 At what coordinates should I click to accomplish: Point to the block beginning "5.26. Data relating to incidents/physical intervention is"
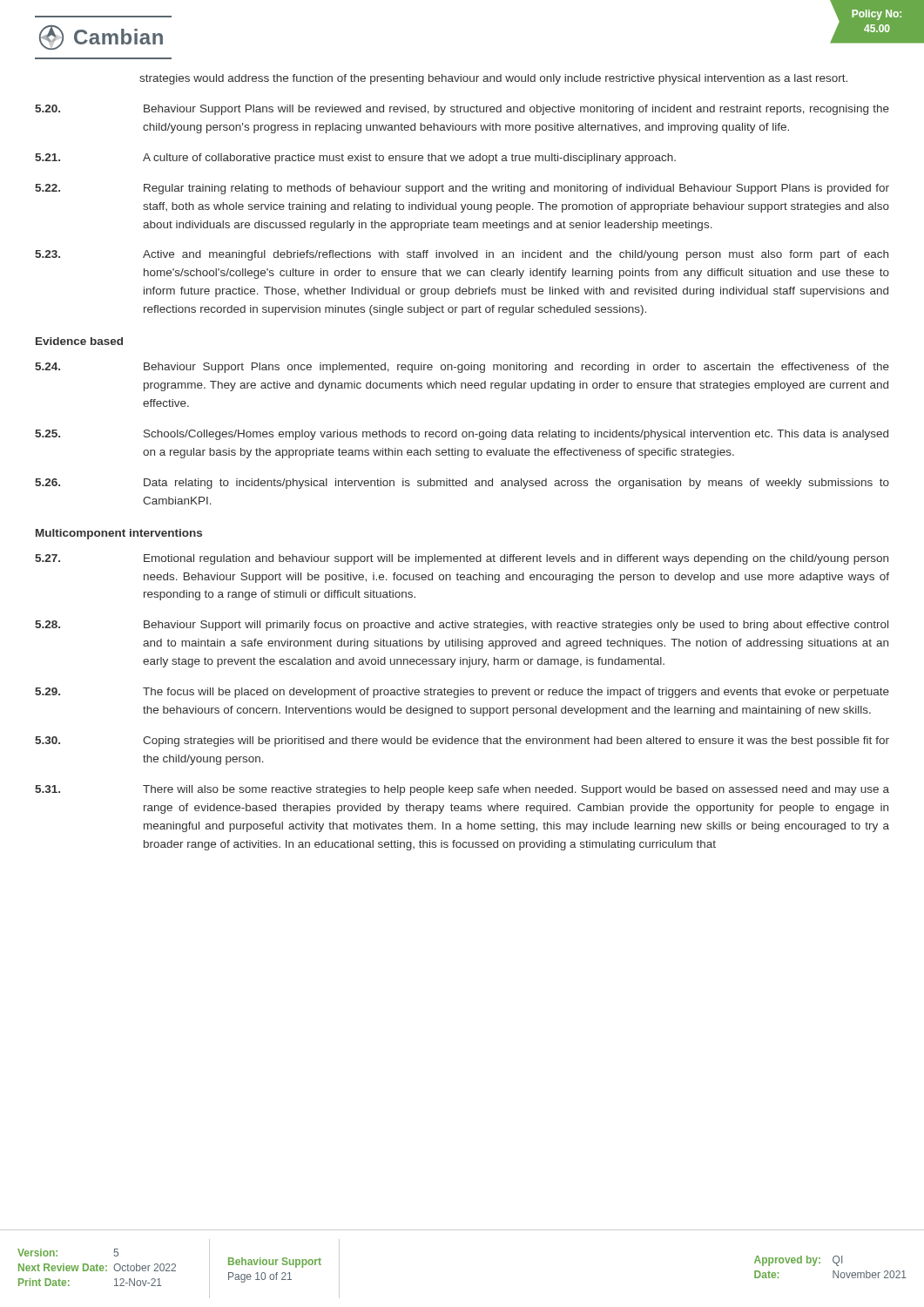click(x=462, y=492)
